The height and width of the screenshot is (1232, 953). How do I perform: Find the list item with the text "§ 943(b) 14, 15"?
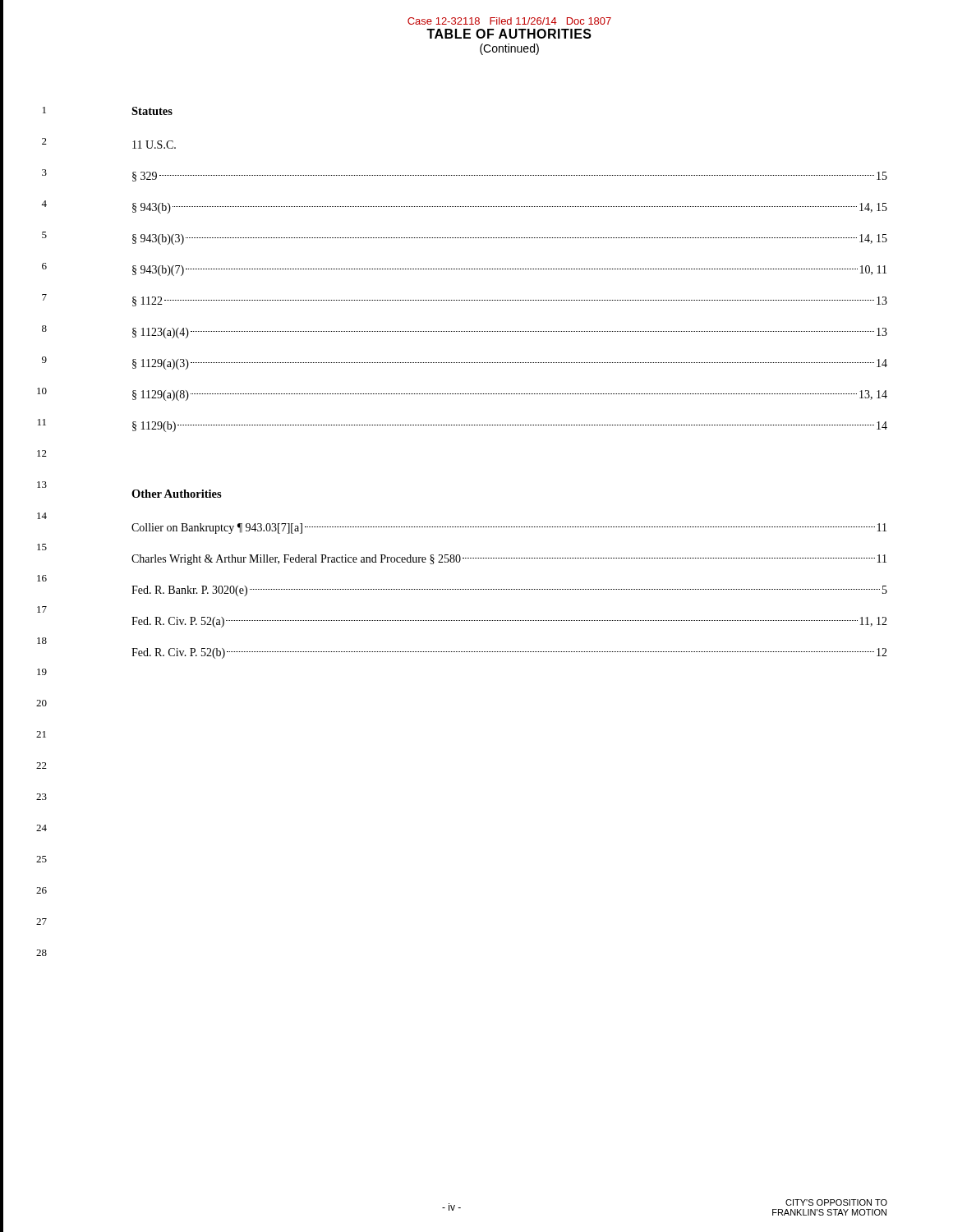(509, 208)
